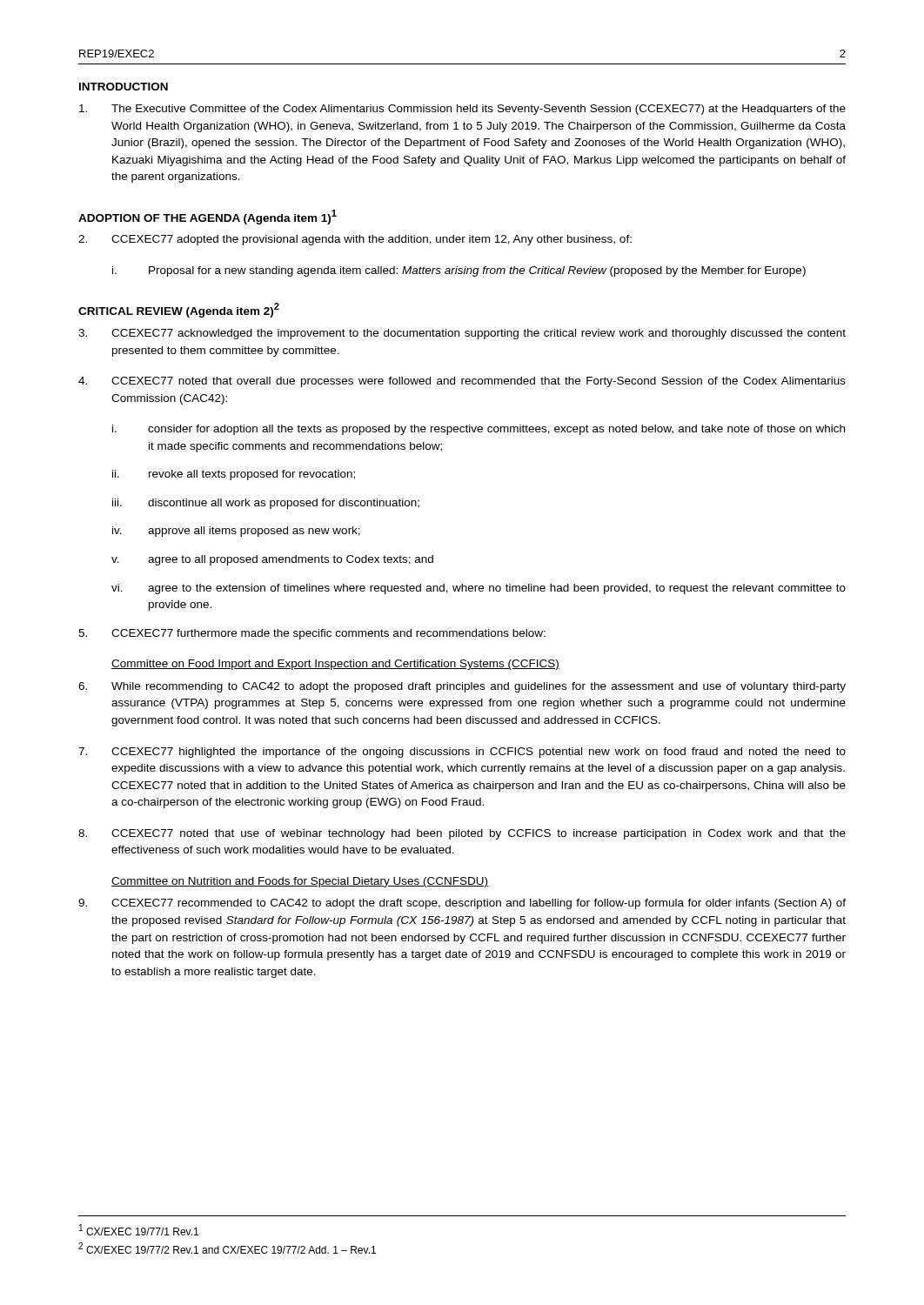The width and height of the screenshot is (924, 1305).
Task: Locate the list item with the text "i. consider for adoption all the texts"
Action: click(479, 441)
